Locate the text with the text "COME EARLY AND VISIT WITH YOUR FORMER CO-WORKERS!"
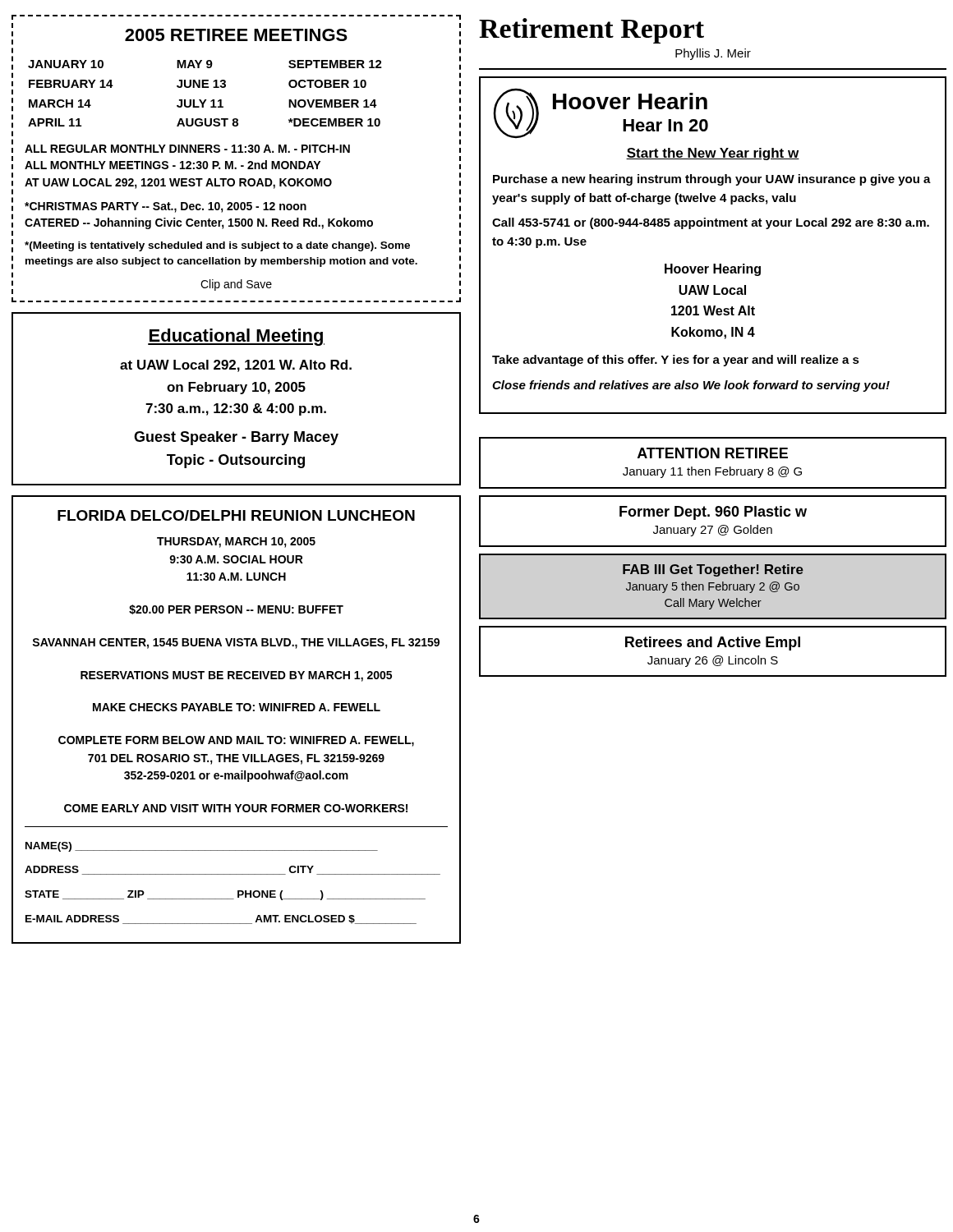The width and height of the screenshot is (953, 1232). coord(236,808)
